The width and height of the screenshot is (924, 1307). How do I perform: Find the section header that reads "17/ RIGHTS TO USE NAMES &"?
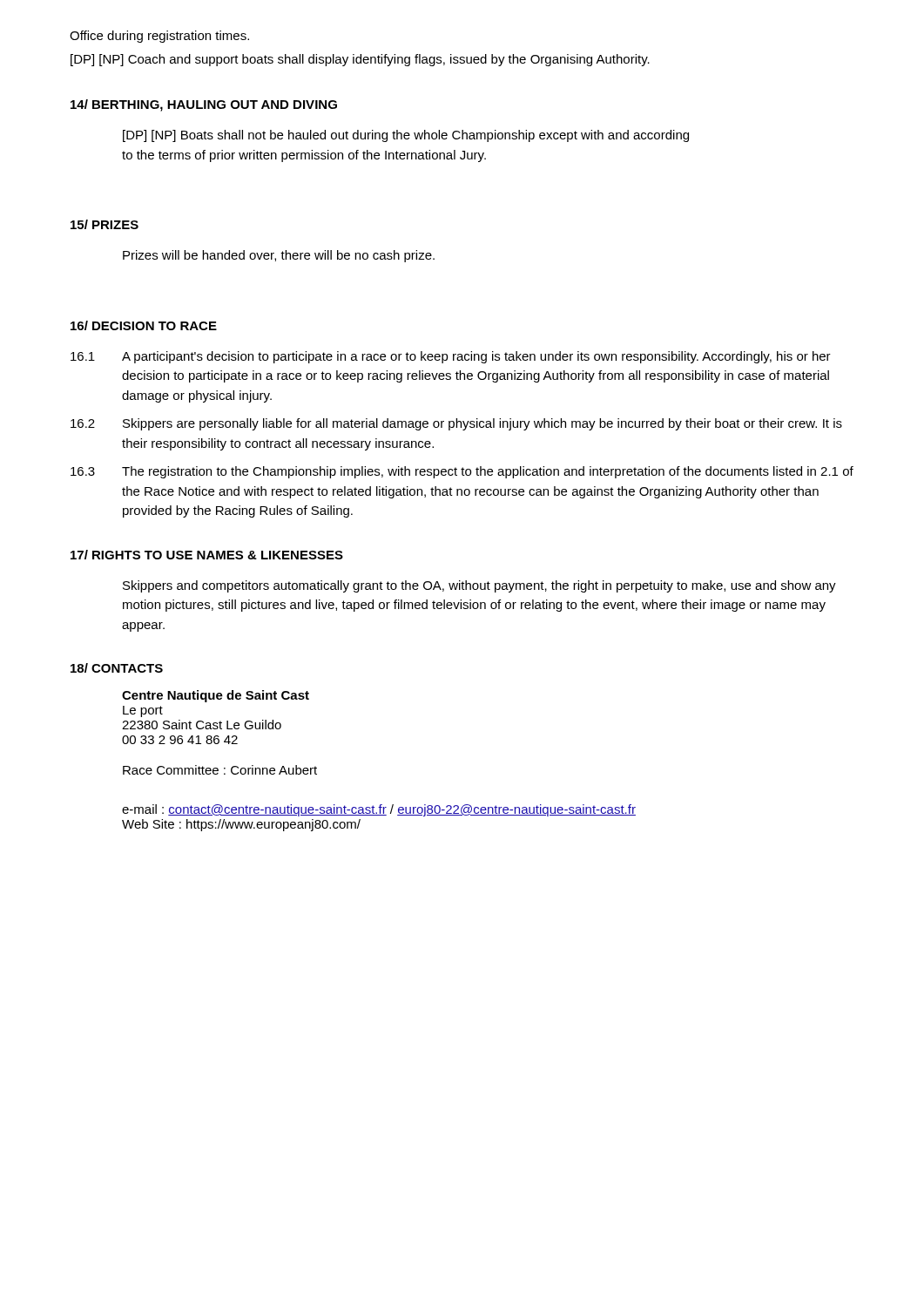[x=206, y=554]
